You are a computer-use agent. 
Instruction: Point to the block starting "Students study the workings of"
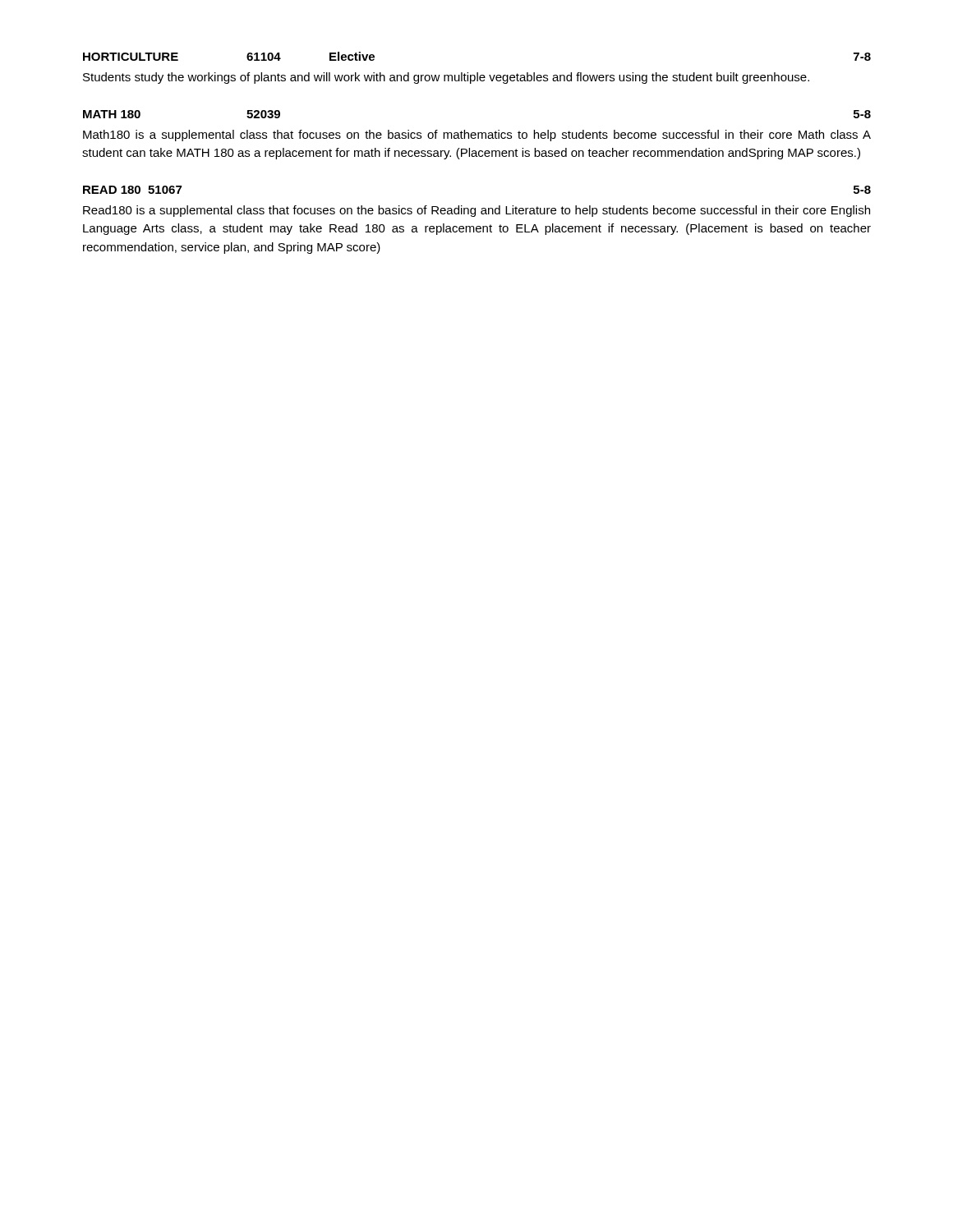tap(446, 77)
